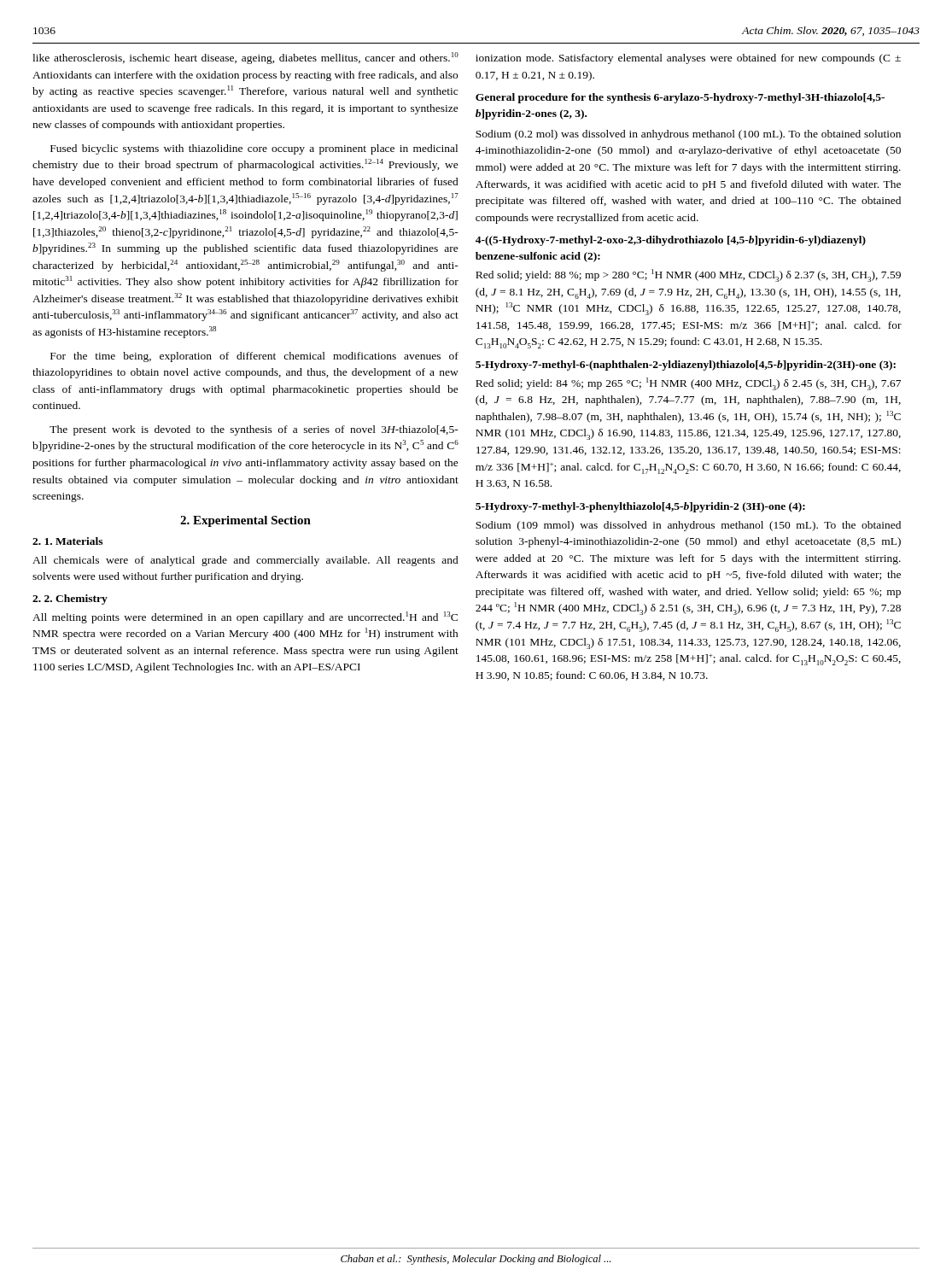The width and height of the screenshot is (952, 1281).
Task: Click on the element starting "The present work is devoted"
Action: point(245,463)
